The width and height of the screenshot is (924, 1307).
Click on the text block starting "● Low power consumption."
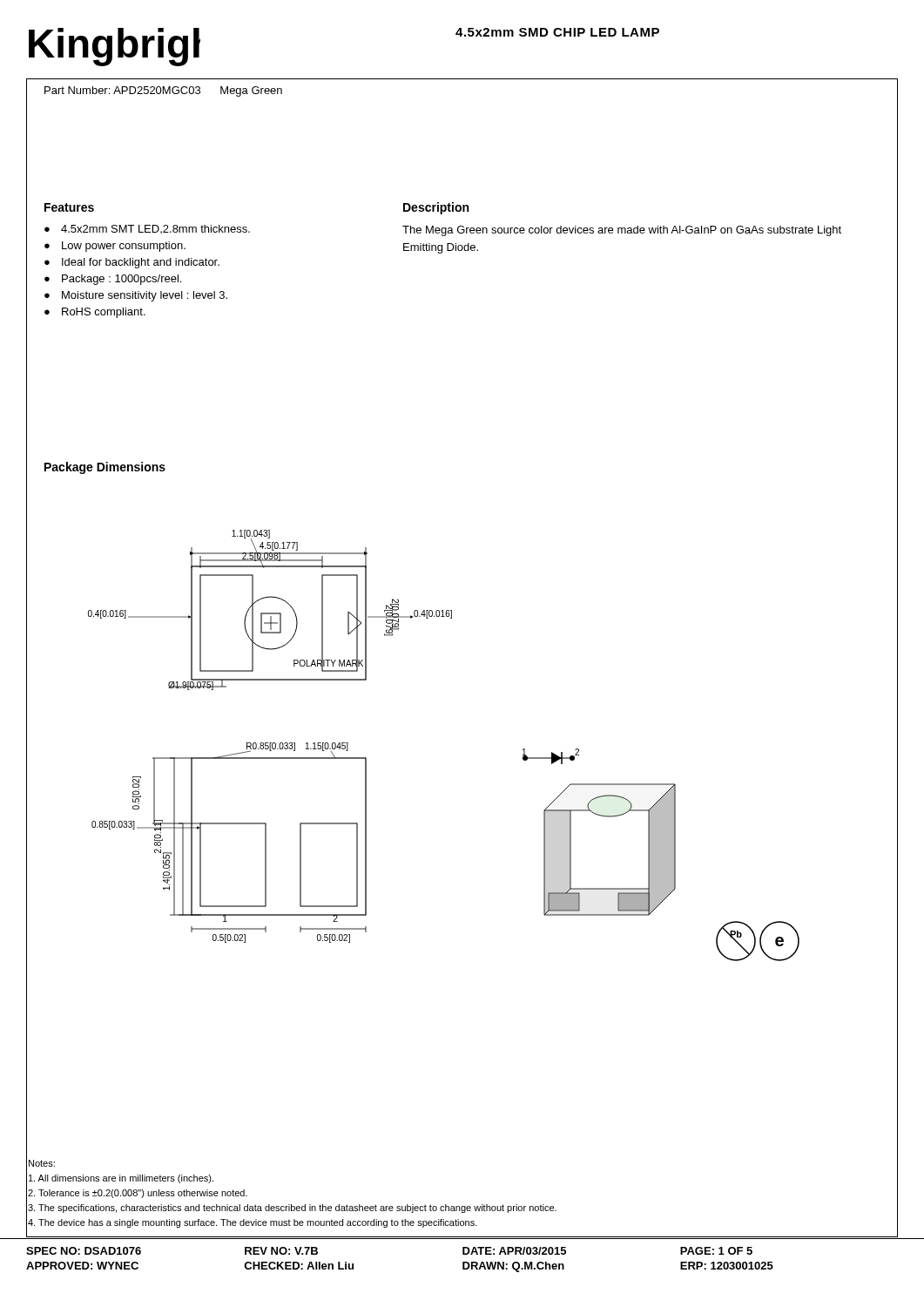click(x=115, y=245)
